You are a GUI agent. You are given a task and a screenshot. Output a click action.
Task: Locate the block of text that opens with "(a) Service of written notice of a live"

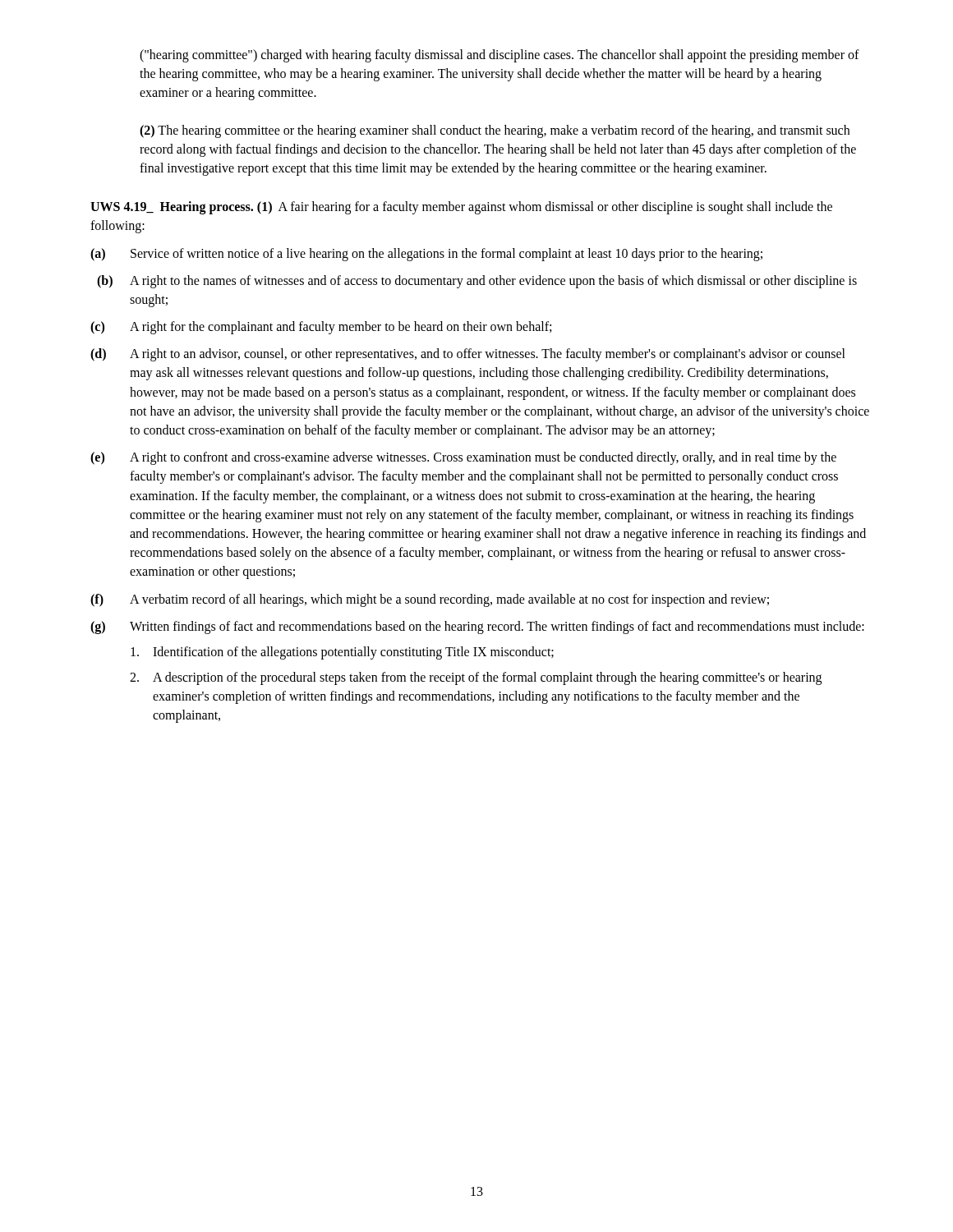coord(481,253)
